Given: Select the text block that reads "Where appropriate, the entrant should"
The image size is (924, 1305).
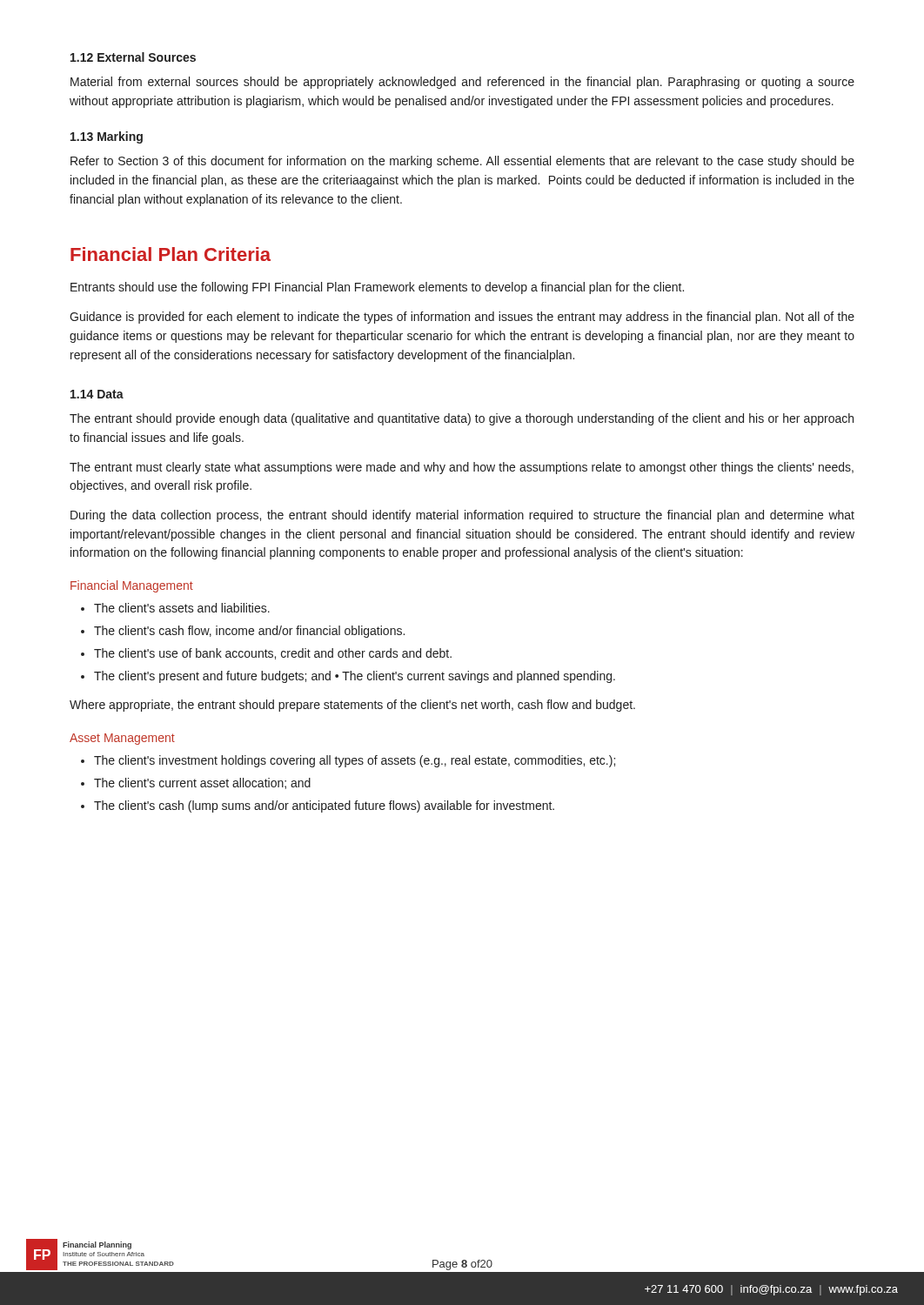Looking at the screenshot, I should point(462,705).
